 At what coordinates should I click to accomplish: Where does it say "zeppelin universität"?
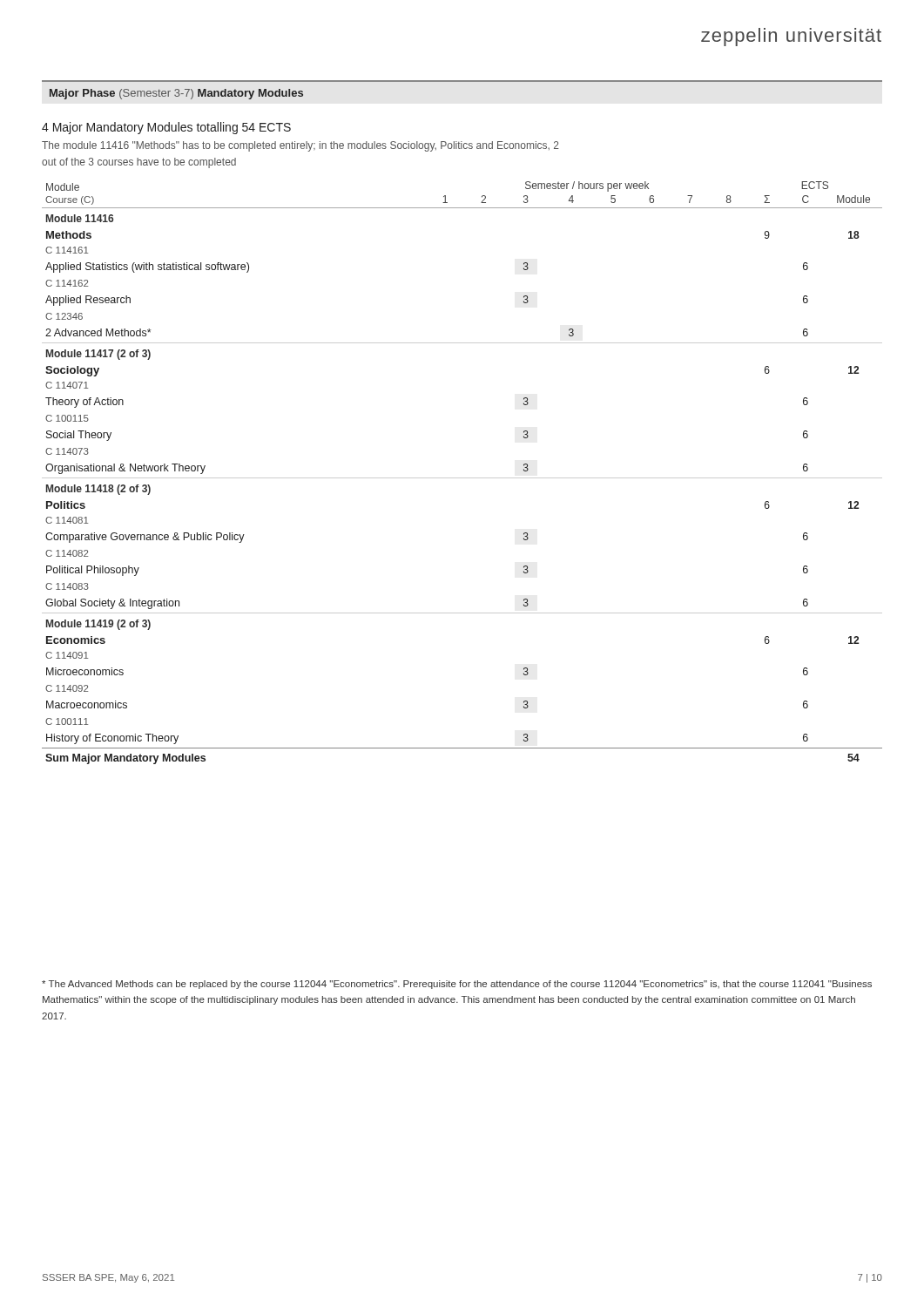coord(791,35)
